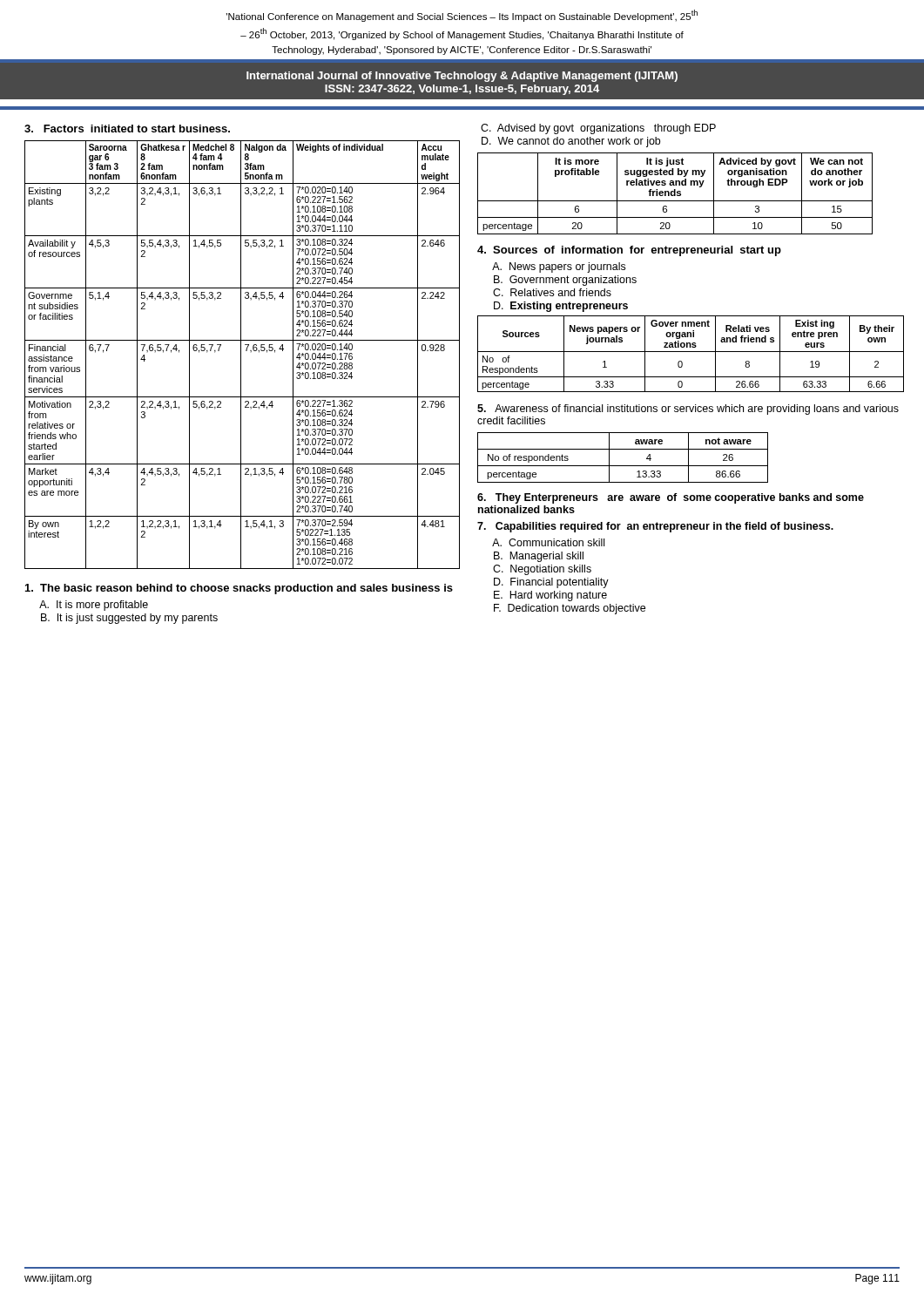Point to the passage starting "A. Communication skill"

coord(543,543)
